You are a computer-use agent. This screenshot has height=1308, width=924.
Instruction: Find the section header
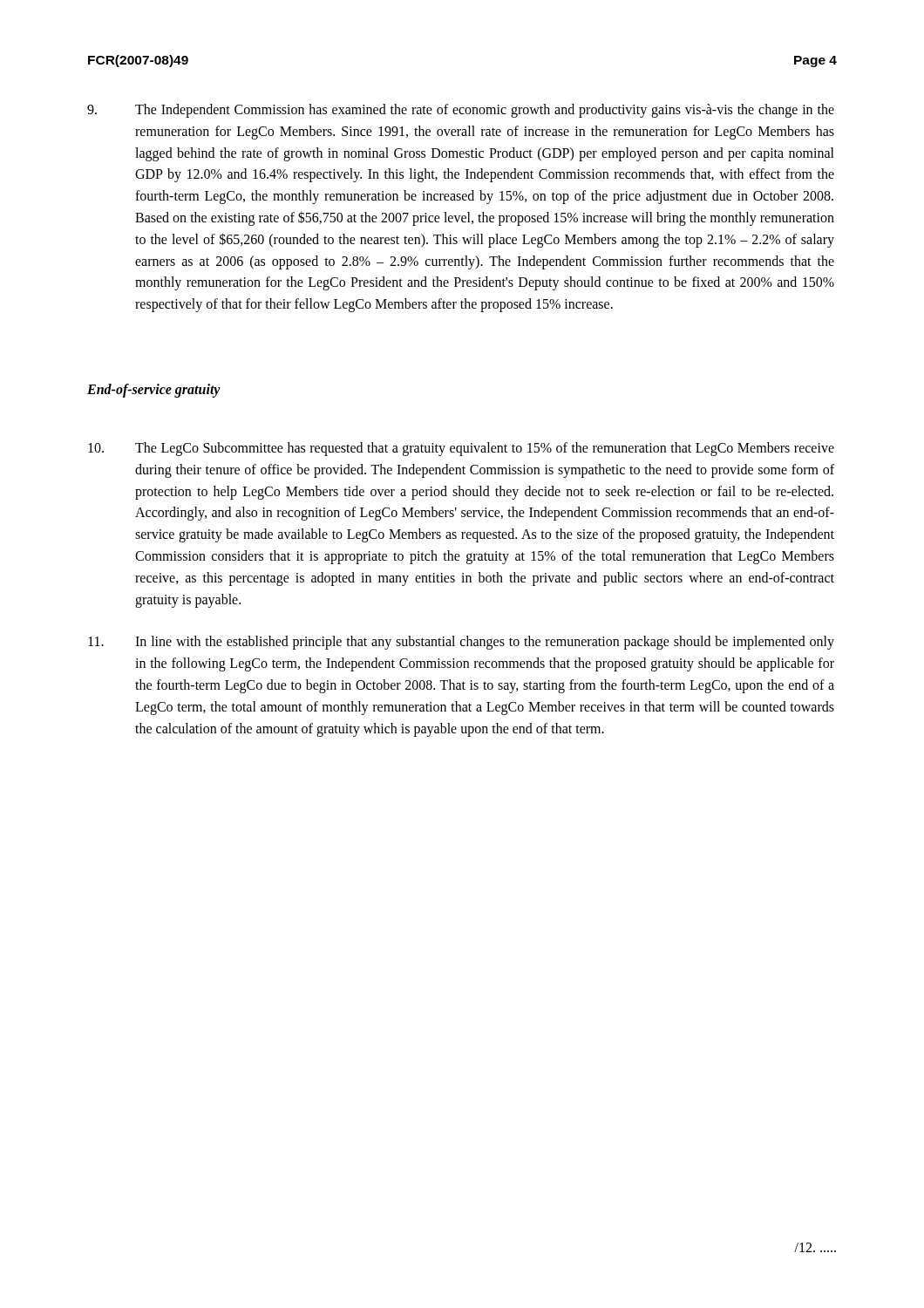154,390
